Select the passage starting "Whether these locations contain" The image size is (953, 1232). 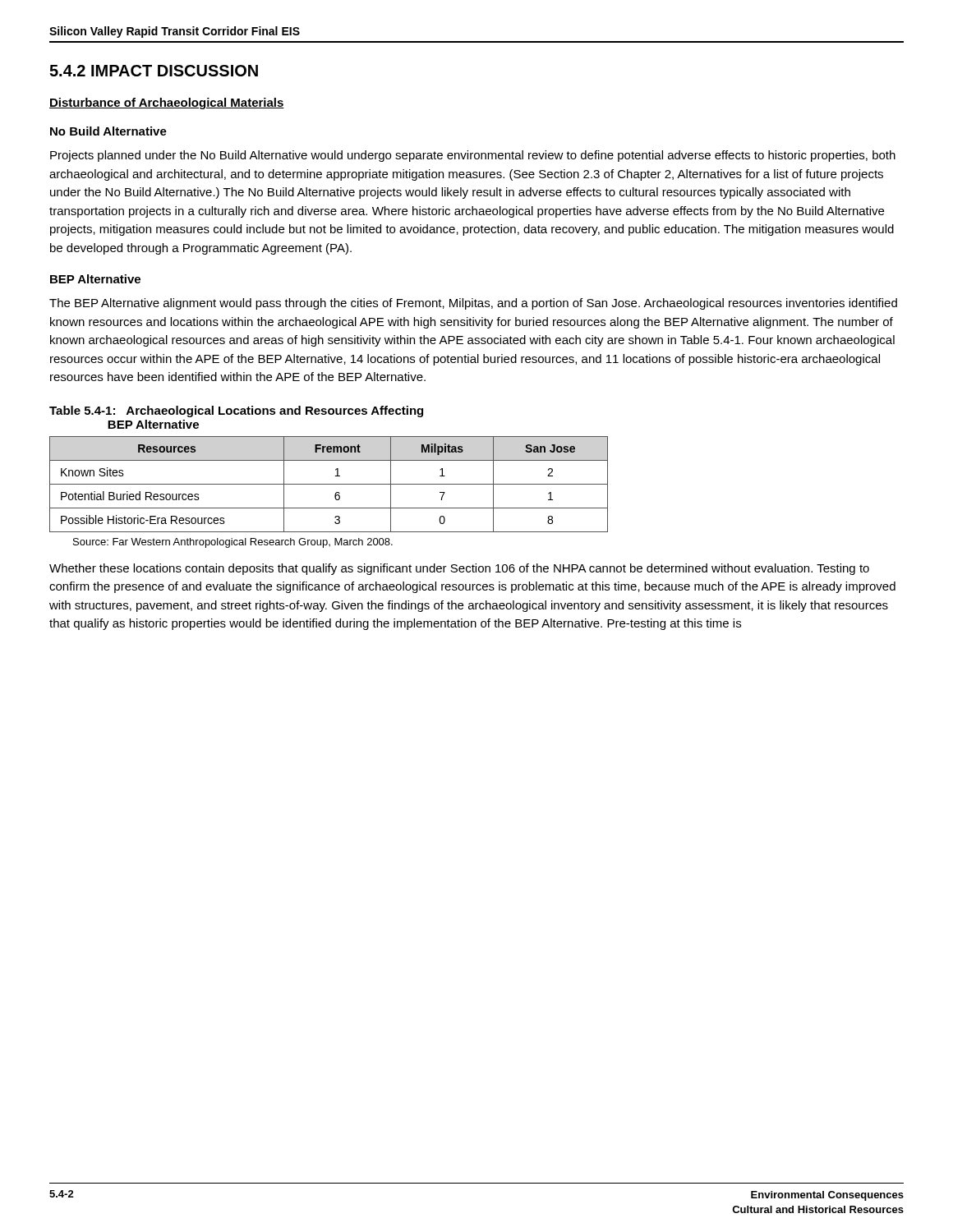476,596
